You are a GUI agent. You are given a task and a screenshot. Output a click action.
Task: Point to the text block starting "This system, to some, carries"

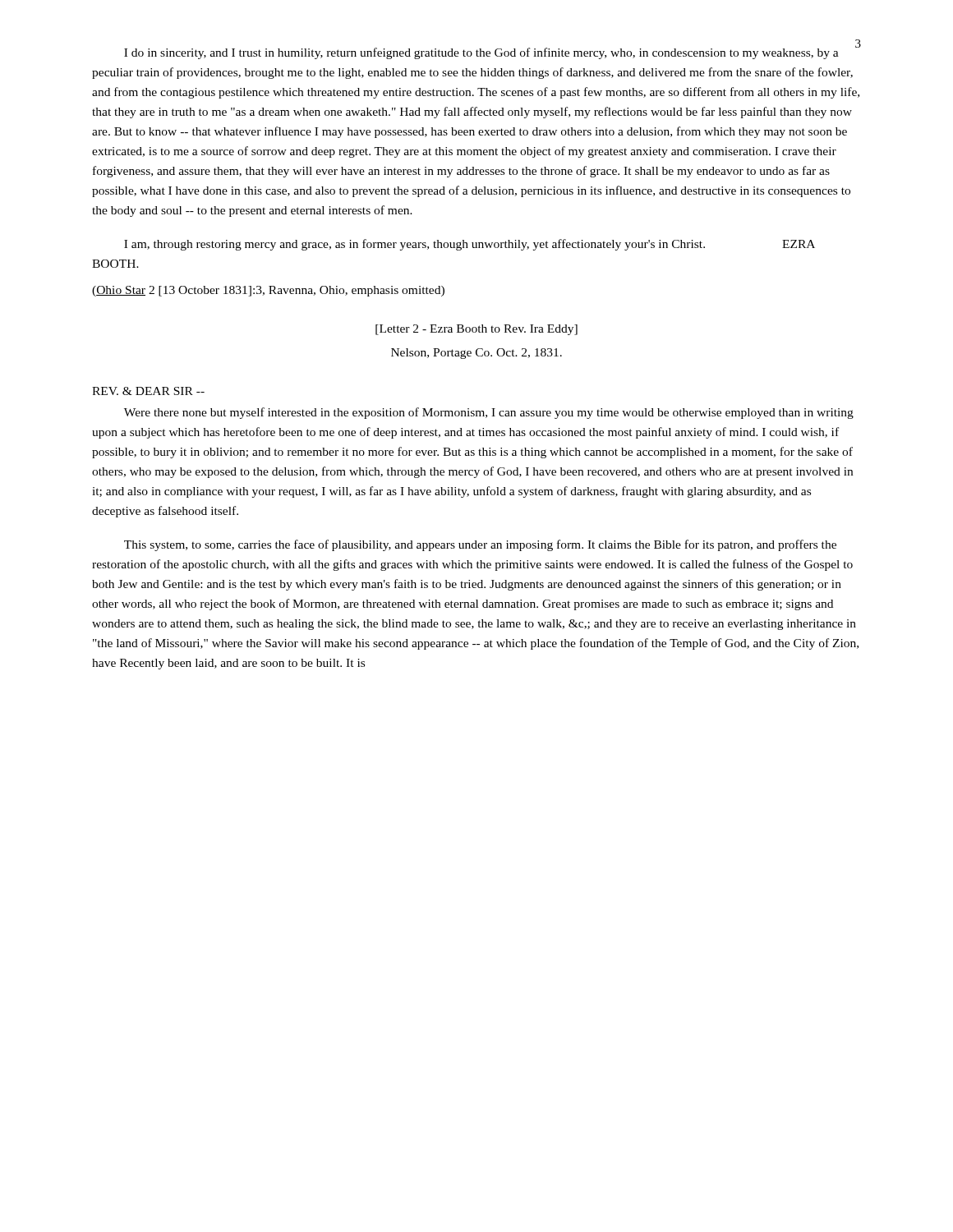pos(476,604)
